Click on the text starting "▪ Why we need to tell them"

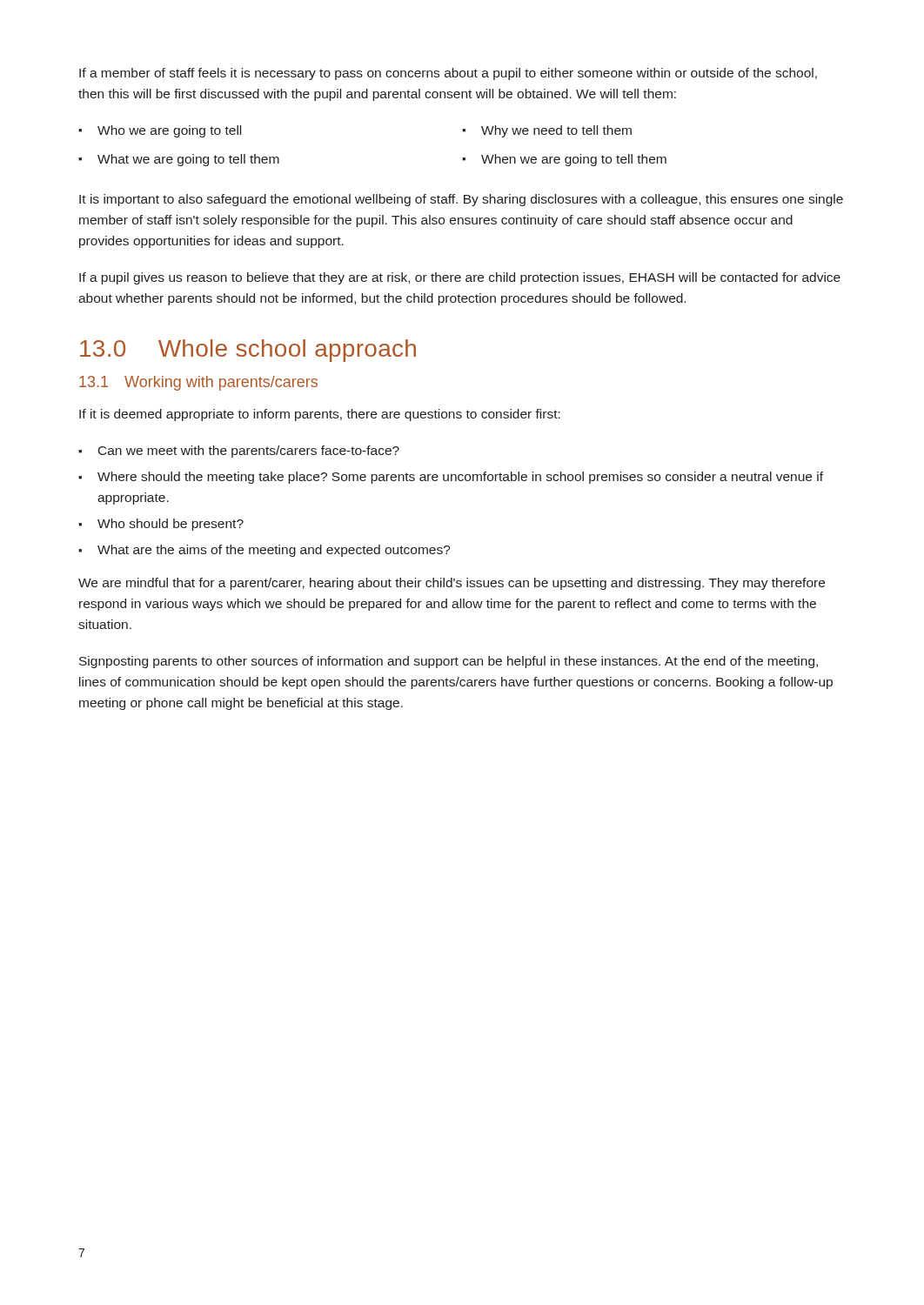(x=547, y=130)
